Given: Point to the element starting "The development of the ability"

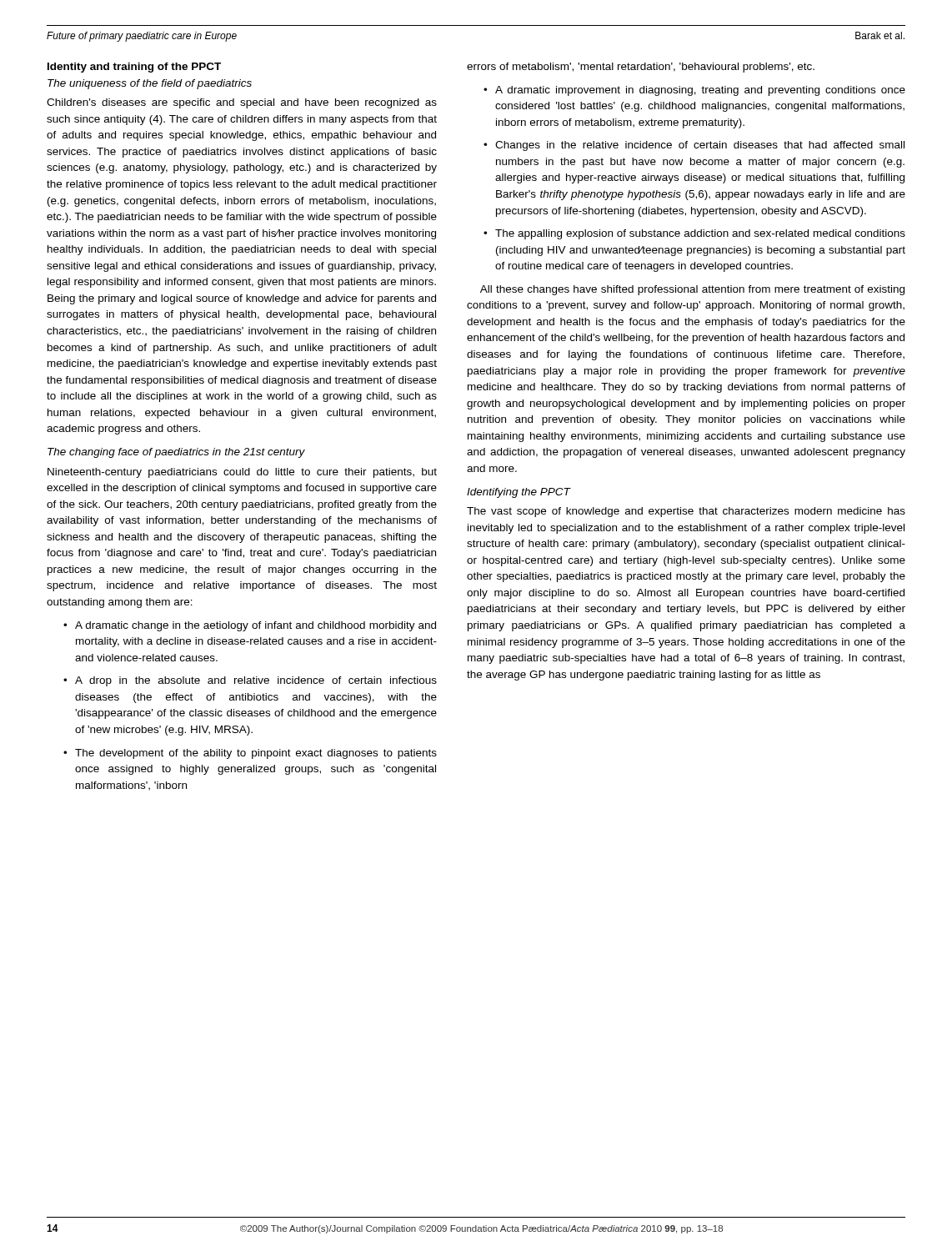Looking at the screenshot, I should tap(256, 769).
